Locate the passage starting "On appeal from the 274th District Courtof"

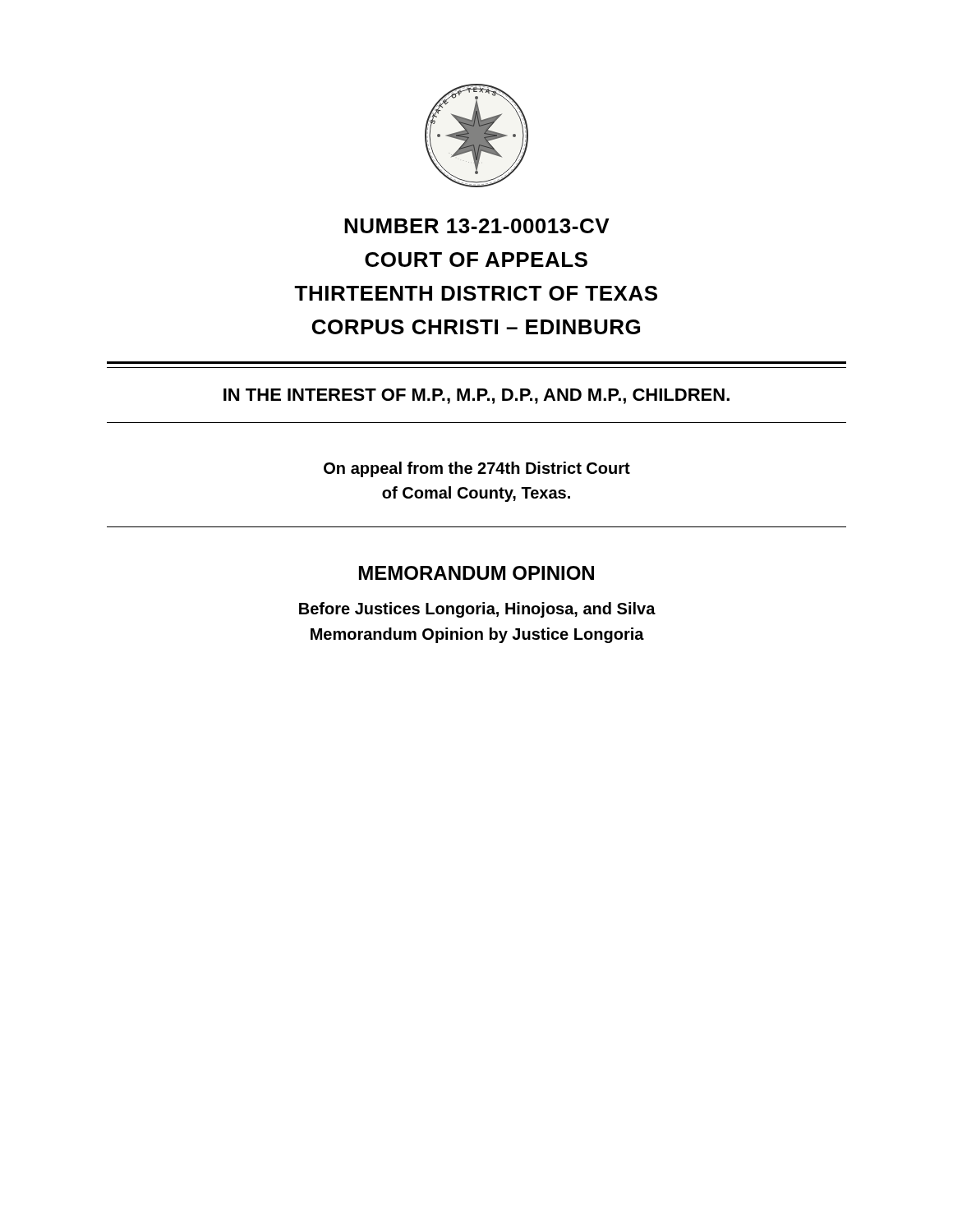[x=476, y=480]
